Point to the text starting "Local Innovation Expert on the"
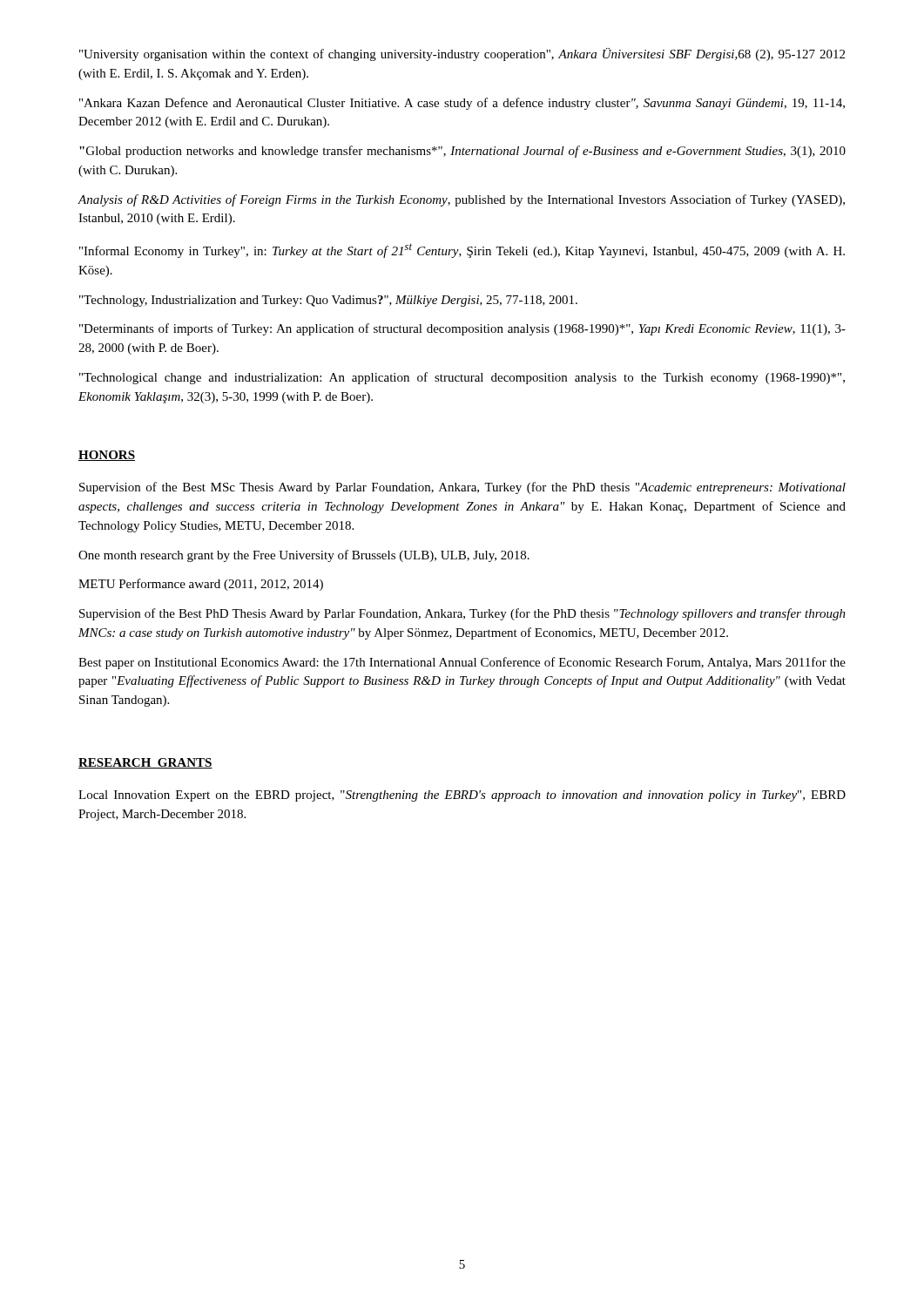This screenshot has width=924, height=1307. pyautogui.click(x=462, y=804)
